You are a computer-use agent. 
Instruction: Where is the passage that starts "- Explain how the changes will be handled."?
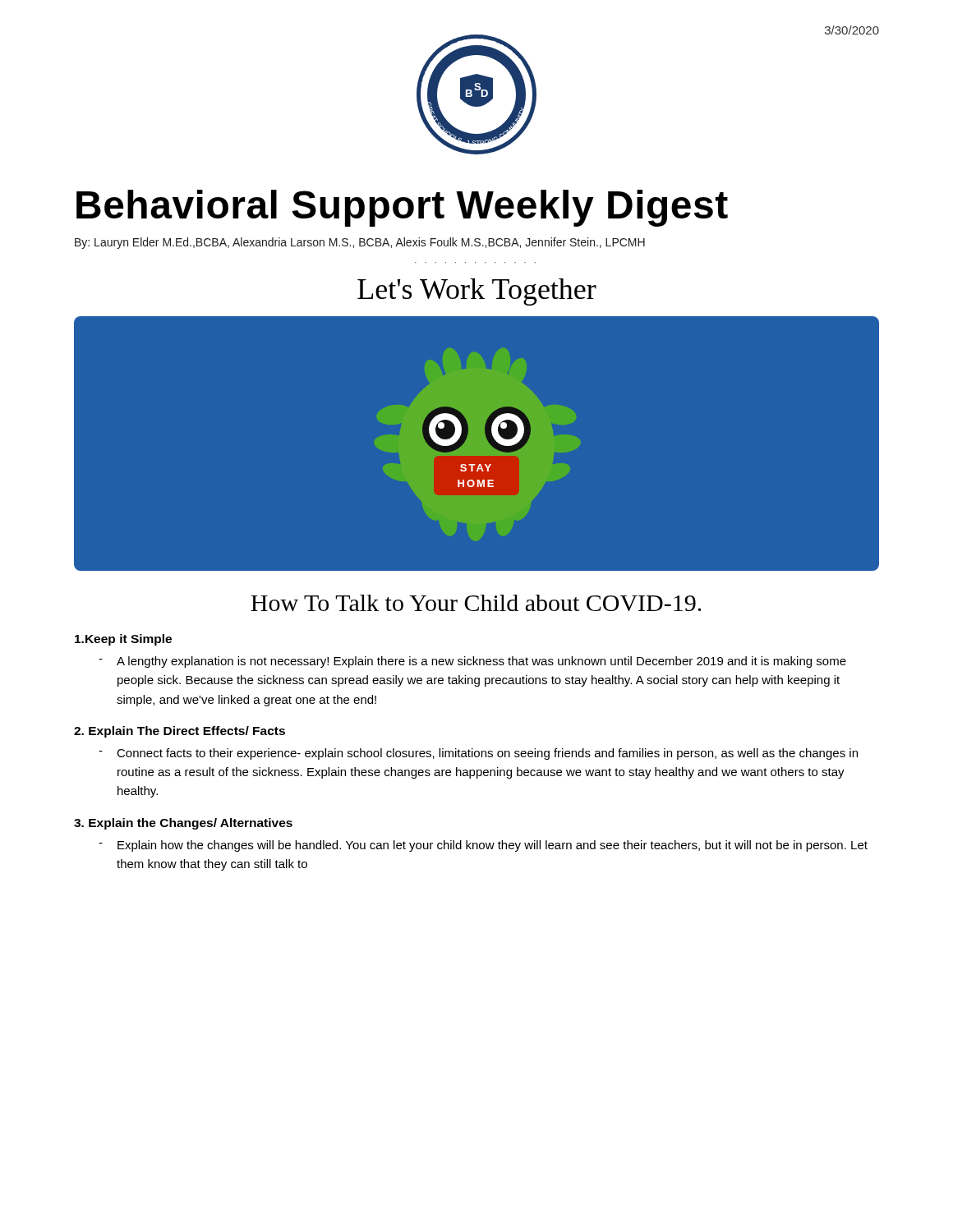click(x=489, y=854)
